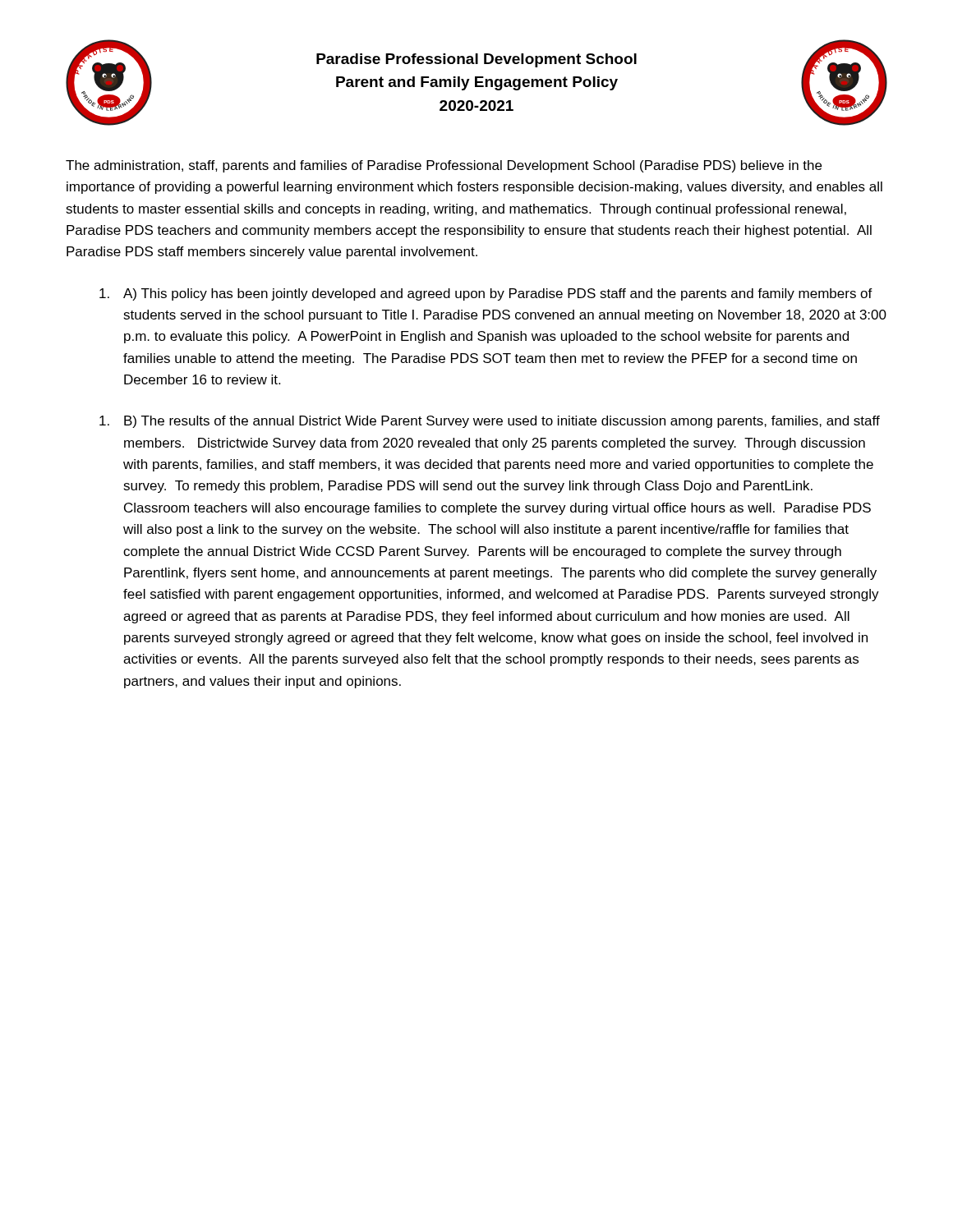Find the text block containing "The administration, staff, parents and"
The width and height of the screenshot is (953, 1232).
point(474,209)
